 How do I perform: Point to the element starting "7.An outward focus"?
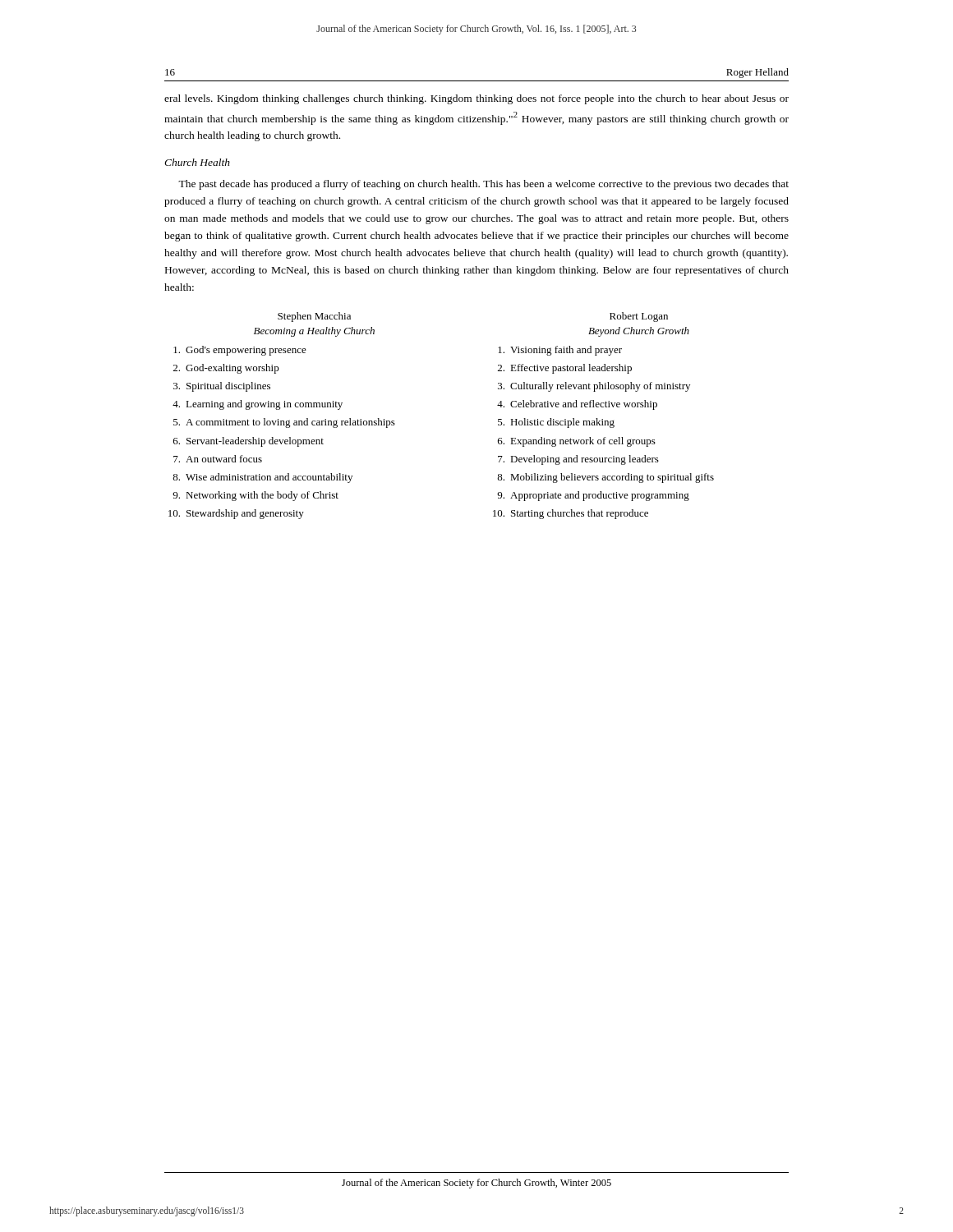point(218,459)
